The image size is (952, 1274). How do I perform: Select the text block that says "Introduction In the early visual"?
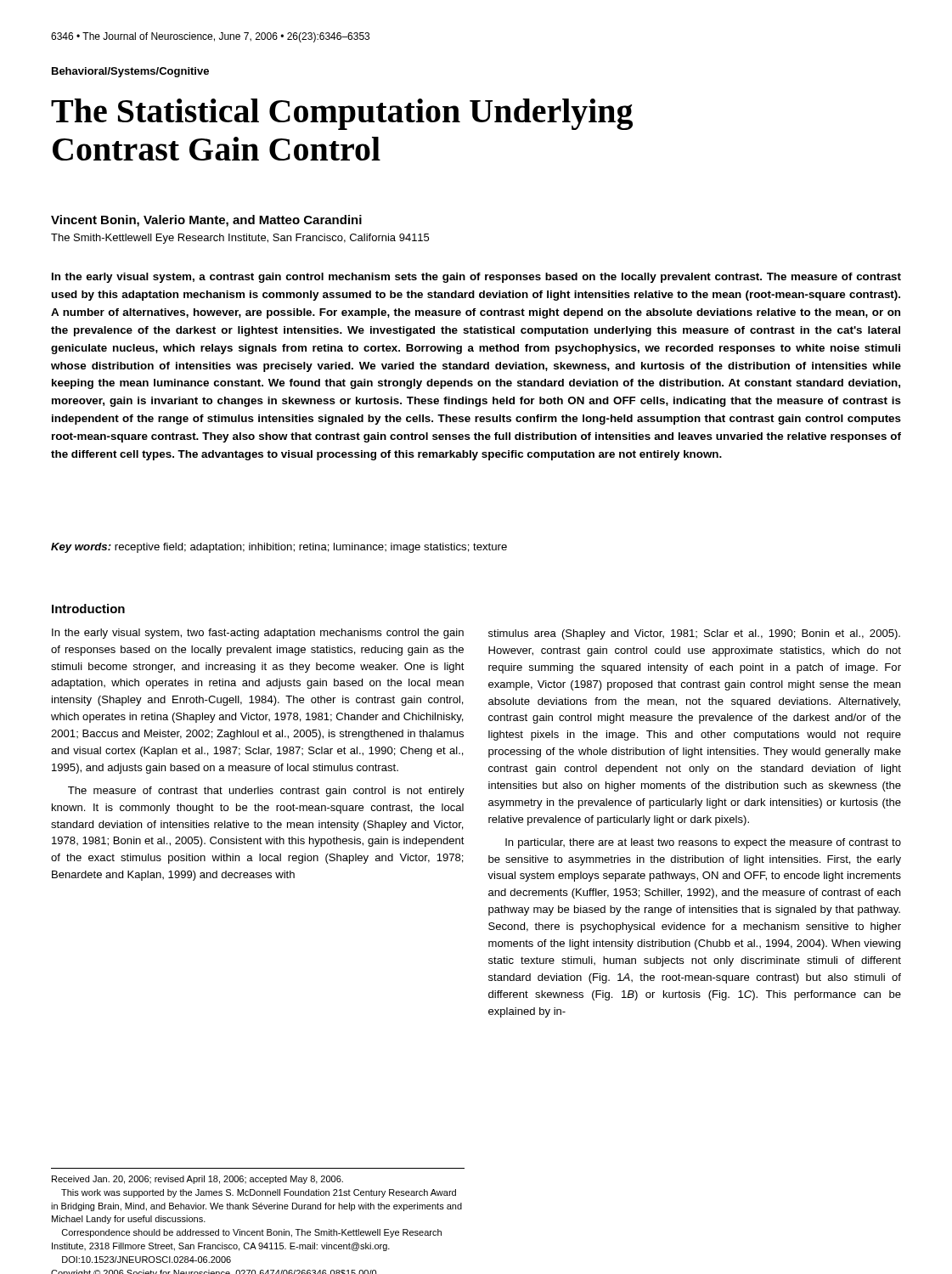pyautogui.click(x=258, y=742)
